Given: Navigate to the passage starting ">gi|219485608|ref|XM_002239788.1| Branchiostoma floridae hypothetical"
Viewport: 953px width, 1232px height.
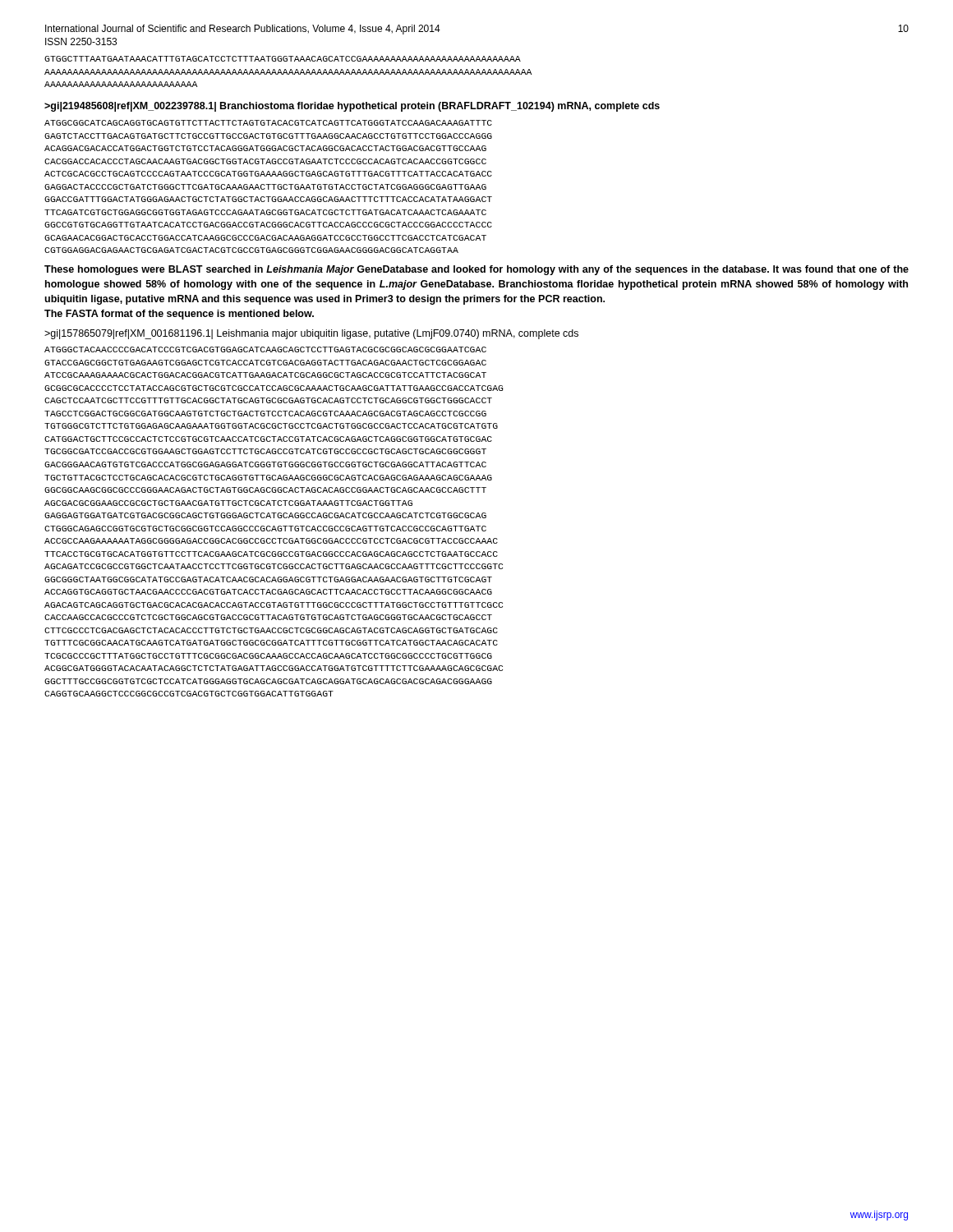Looking at the screenshot, I should [352, 106].
